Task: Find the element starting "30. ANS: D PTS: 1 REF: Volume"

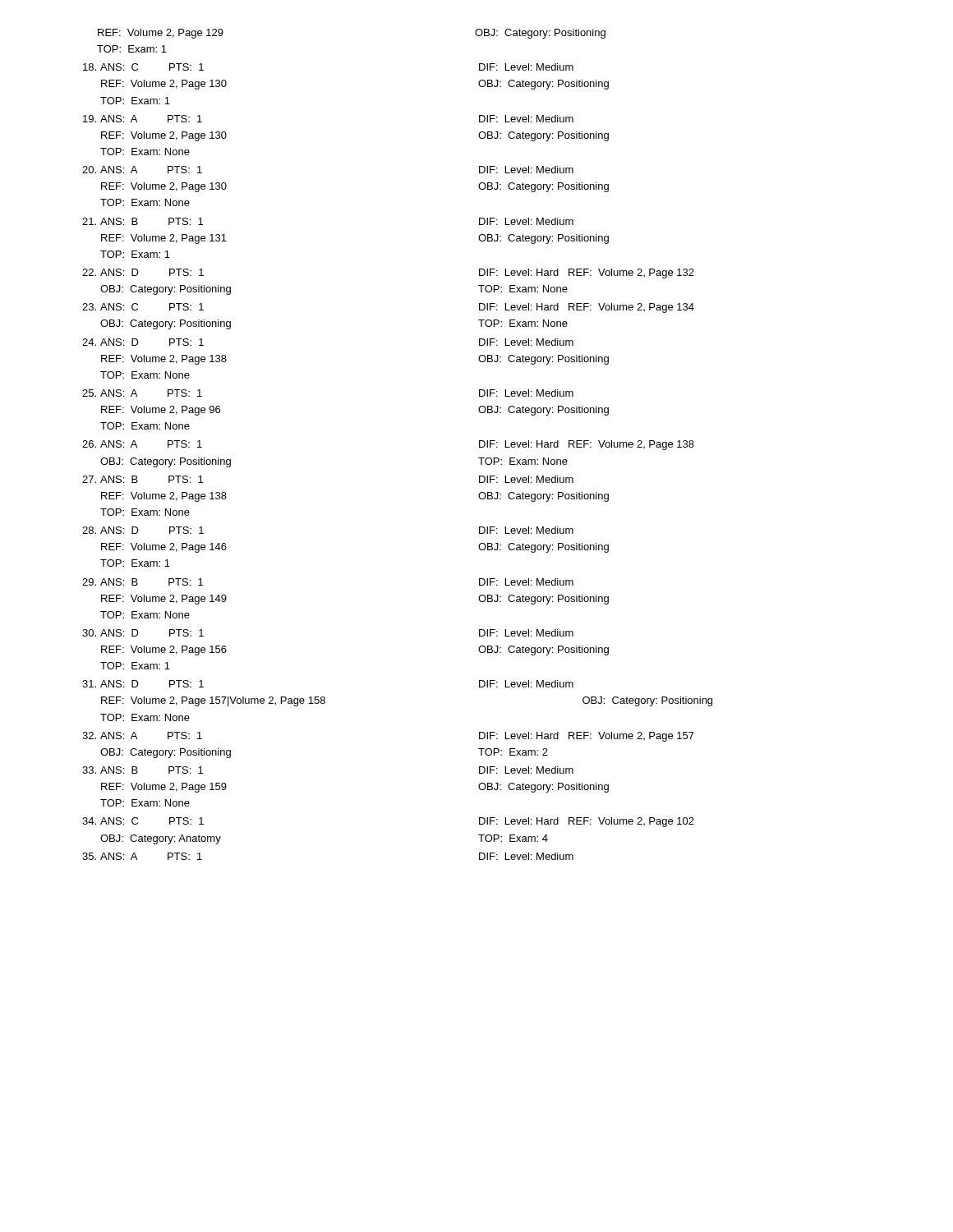Action: pyautogui.click(x=111, y=633)
